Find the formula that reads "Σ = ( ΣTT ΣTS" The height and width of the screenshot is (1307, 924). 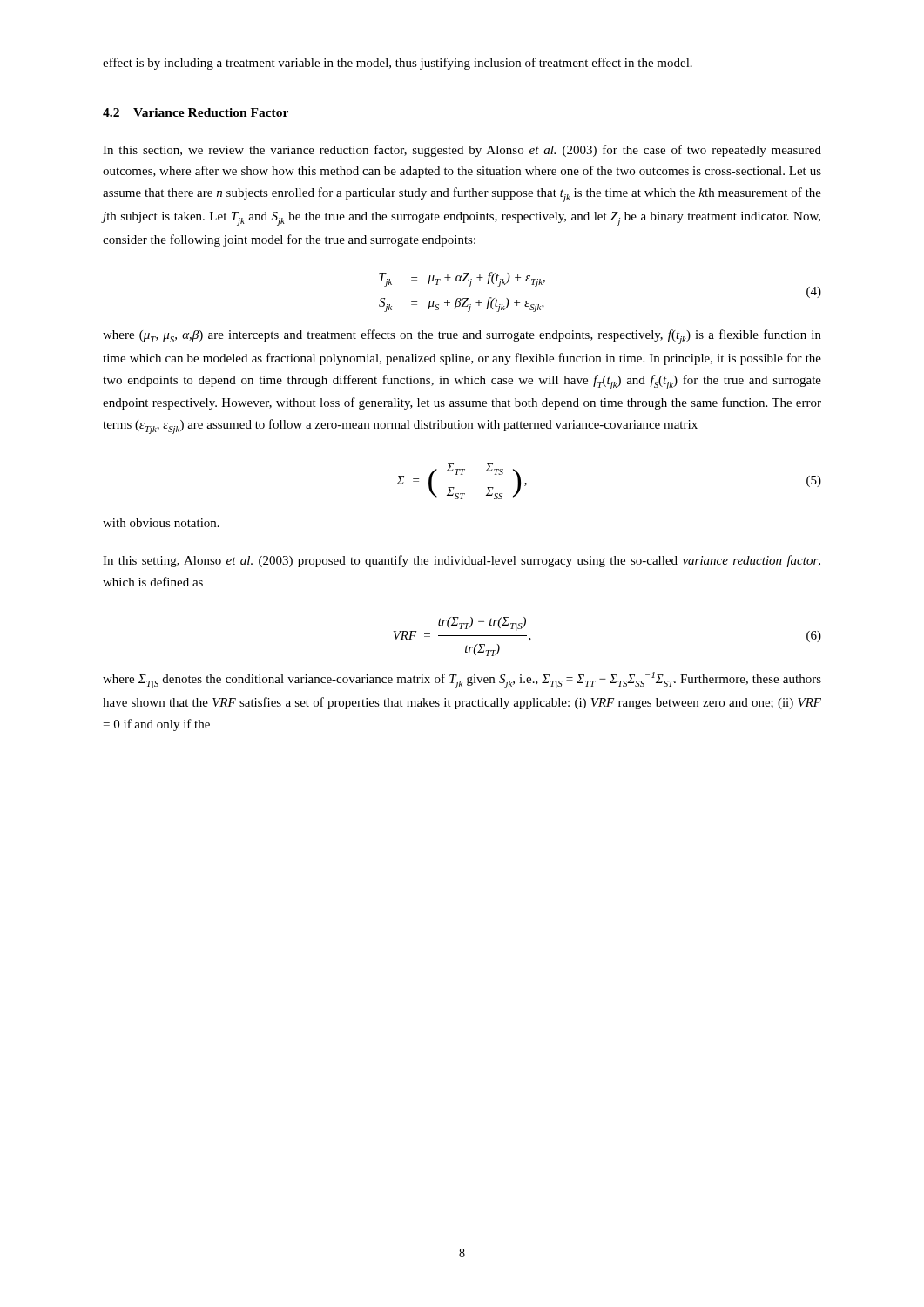tap(456, 474)
